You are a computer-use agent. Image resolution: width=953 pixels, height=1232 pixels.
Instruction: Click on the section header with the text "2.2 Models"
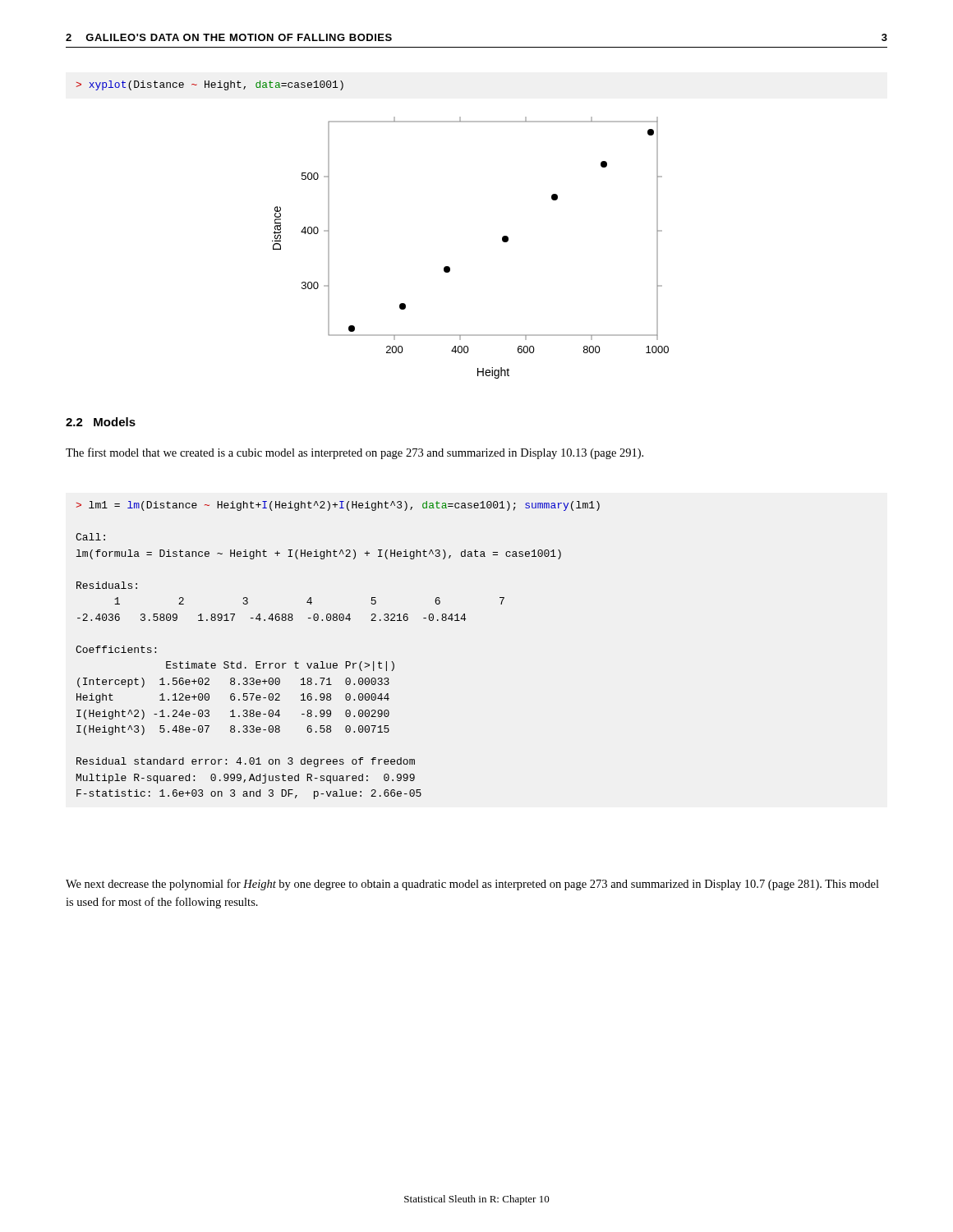pyautogui.click(x=101, y=422)
